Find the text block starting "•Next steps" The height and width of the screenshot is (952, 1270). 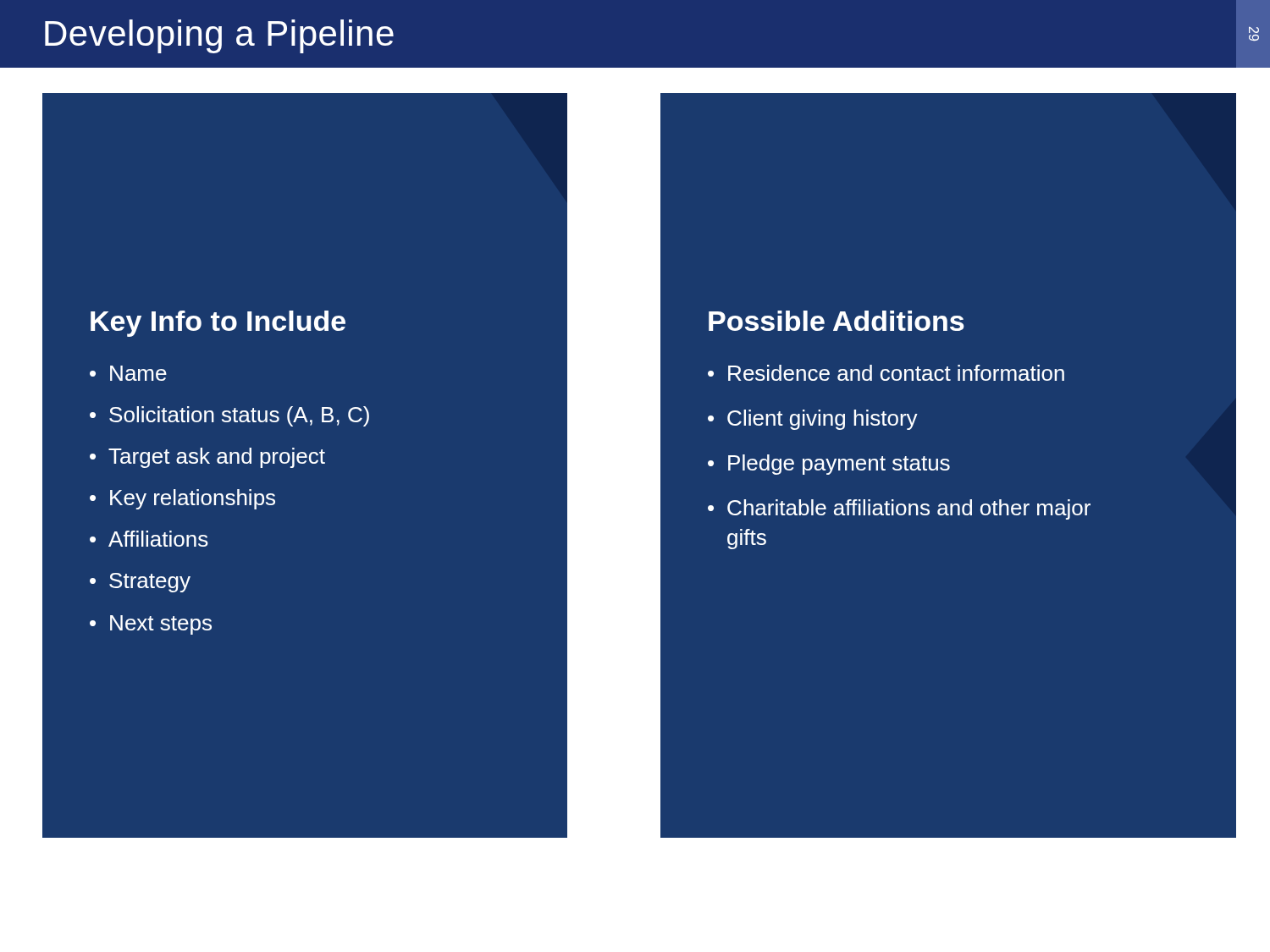(x=151, y=623)
